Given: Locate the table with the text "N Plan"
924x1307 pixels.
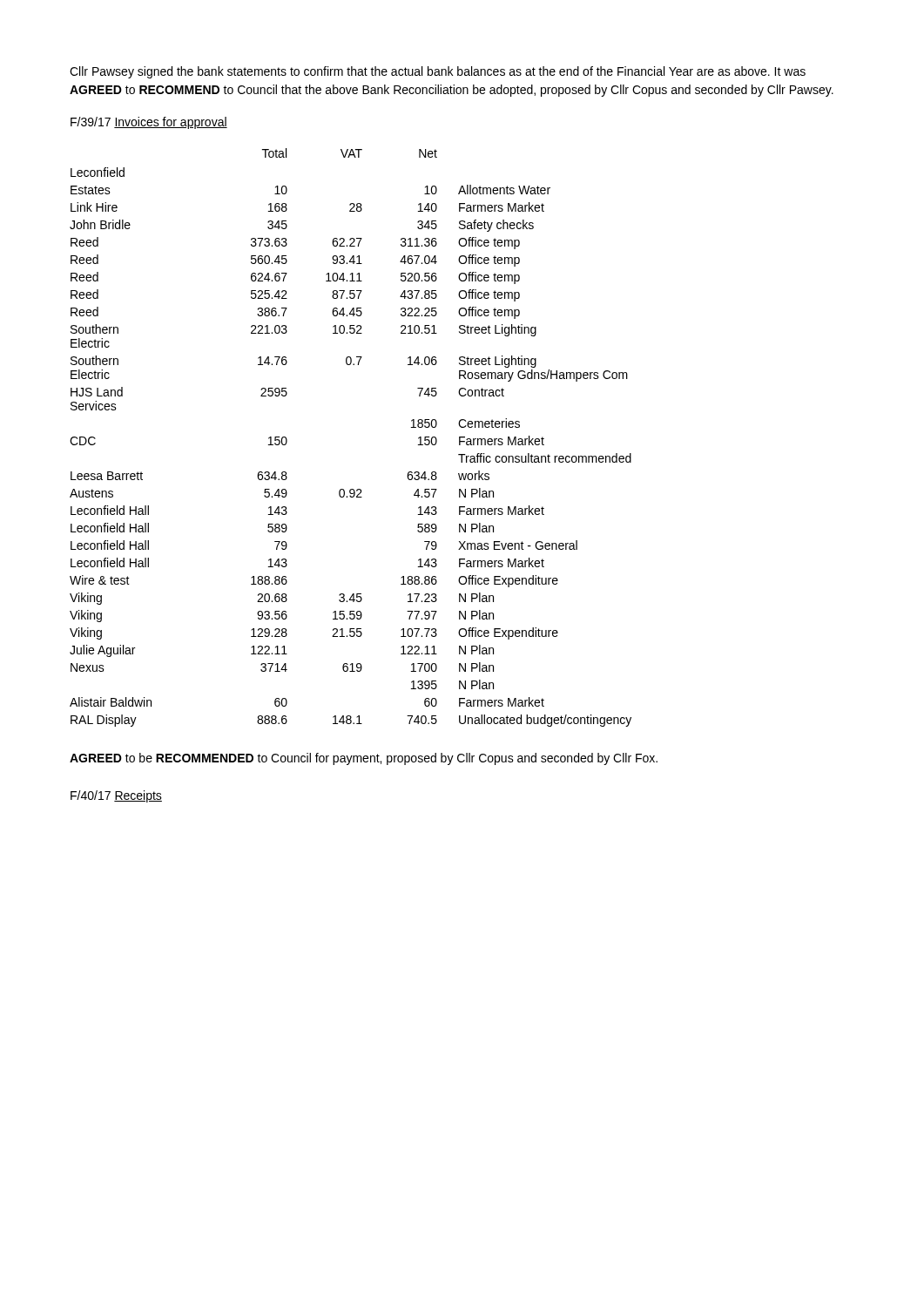Looking at the screenshot, I should pos(462,437).
